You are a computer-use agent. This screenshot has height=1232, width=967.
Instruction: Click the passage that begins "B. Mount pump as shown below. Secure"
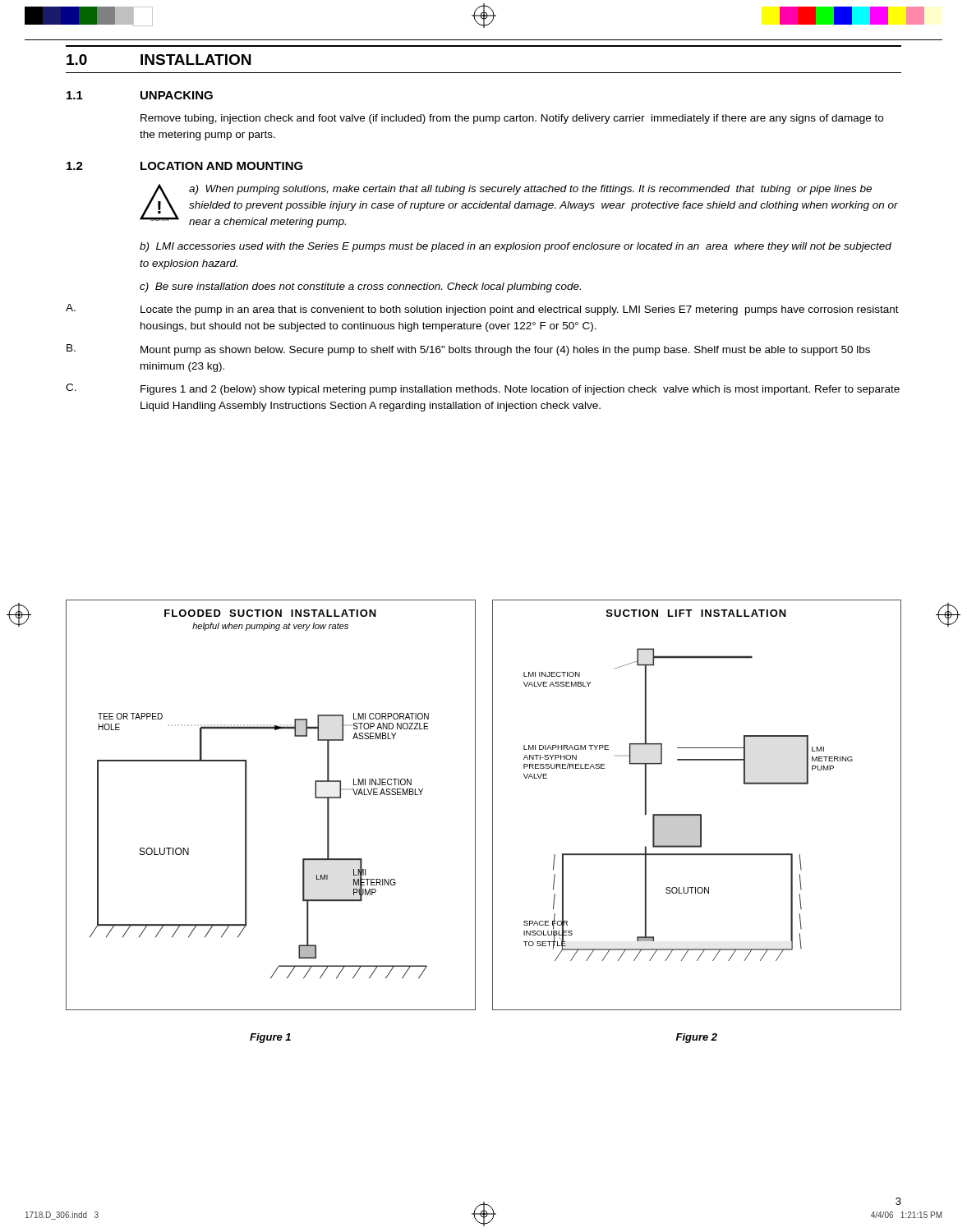(484, 358)
